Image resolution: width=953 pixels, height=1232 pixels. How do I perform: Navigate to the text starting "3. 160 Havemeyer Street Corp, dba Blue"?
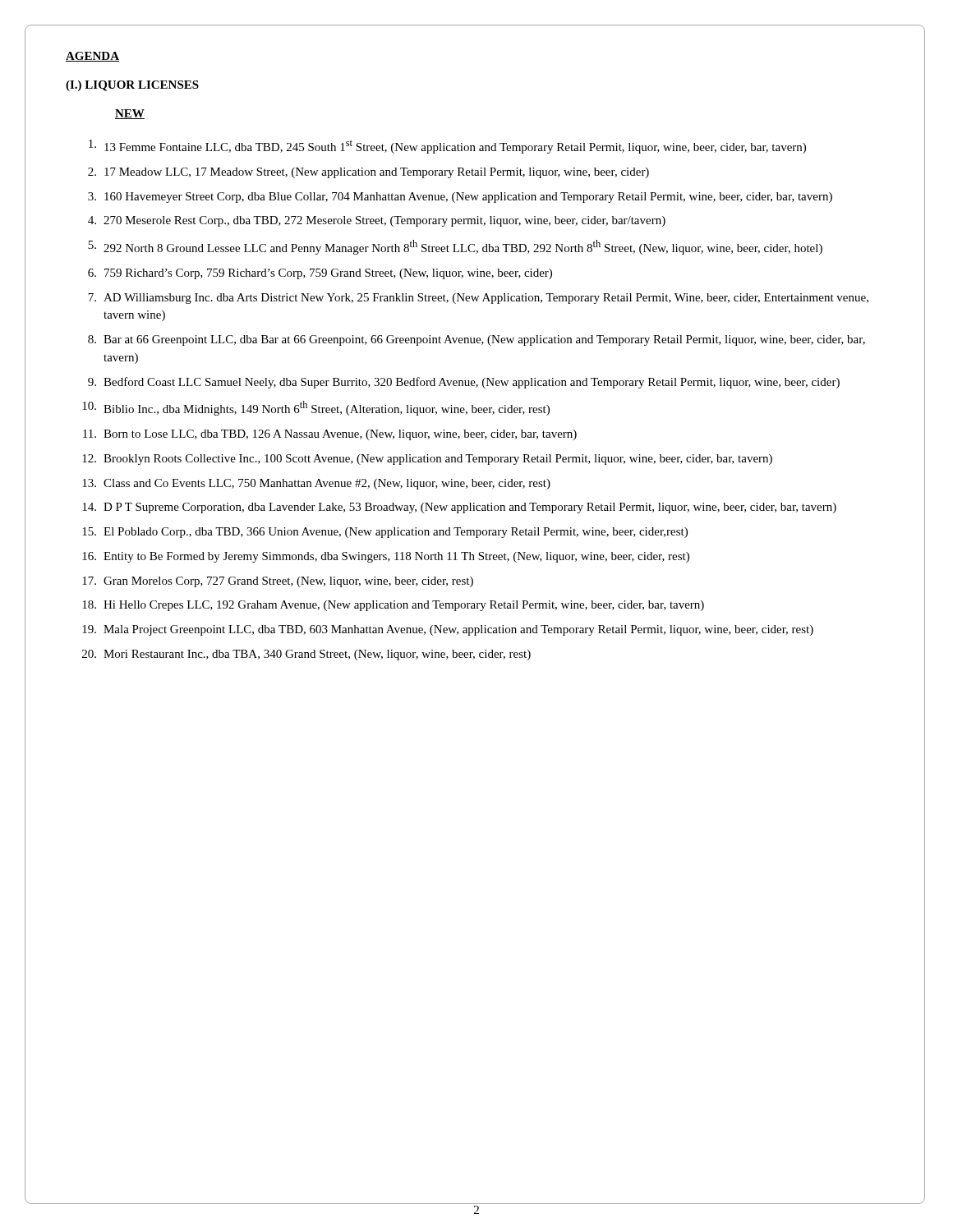pyautogui.click(x=468, y=197)
